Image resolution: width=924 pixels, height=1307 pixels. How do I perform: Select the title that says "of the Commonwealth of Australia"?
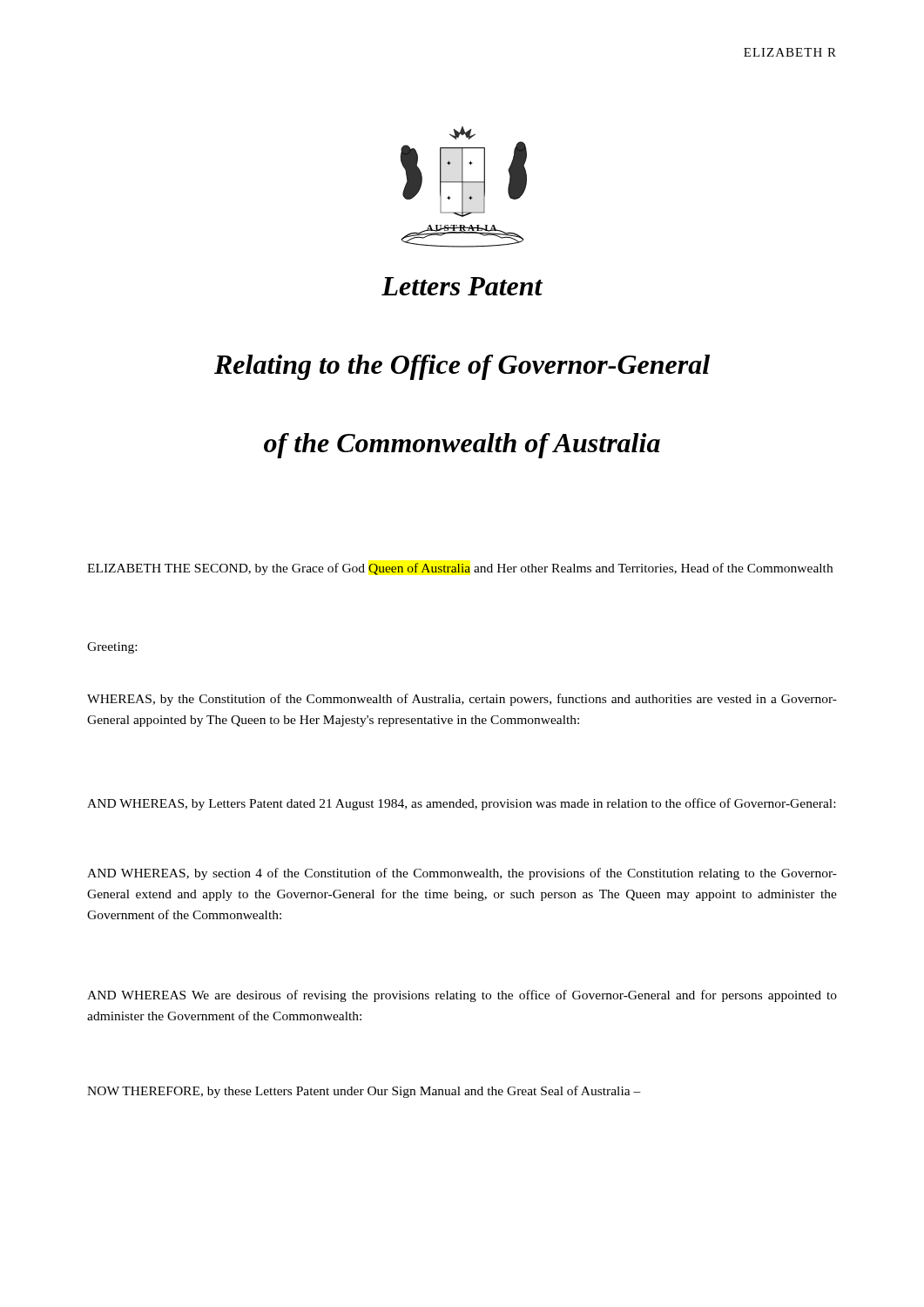(x=462, y=443)
